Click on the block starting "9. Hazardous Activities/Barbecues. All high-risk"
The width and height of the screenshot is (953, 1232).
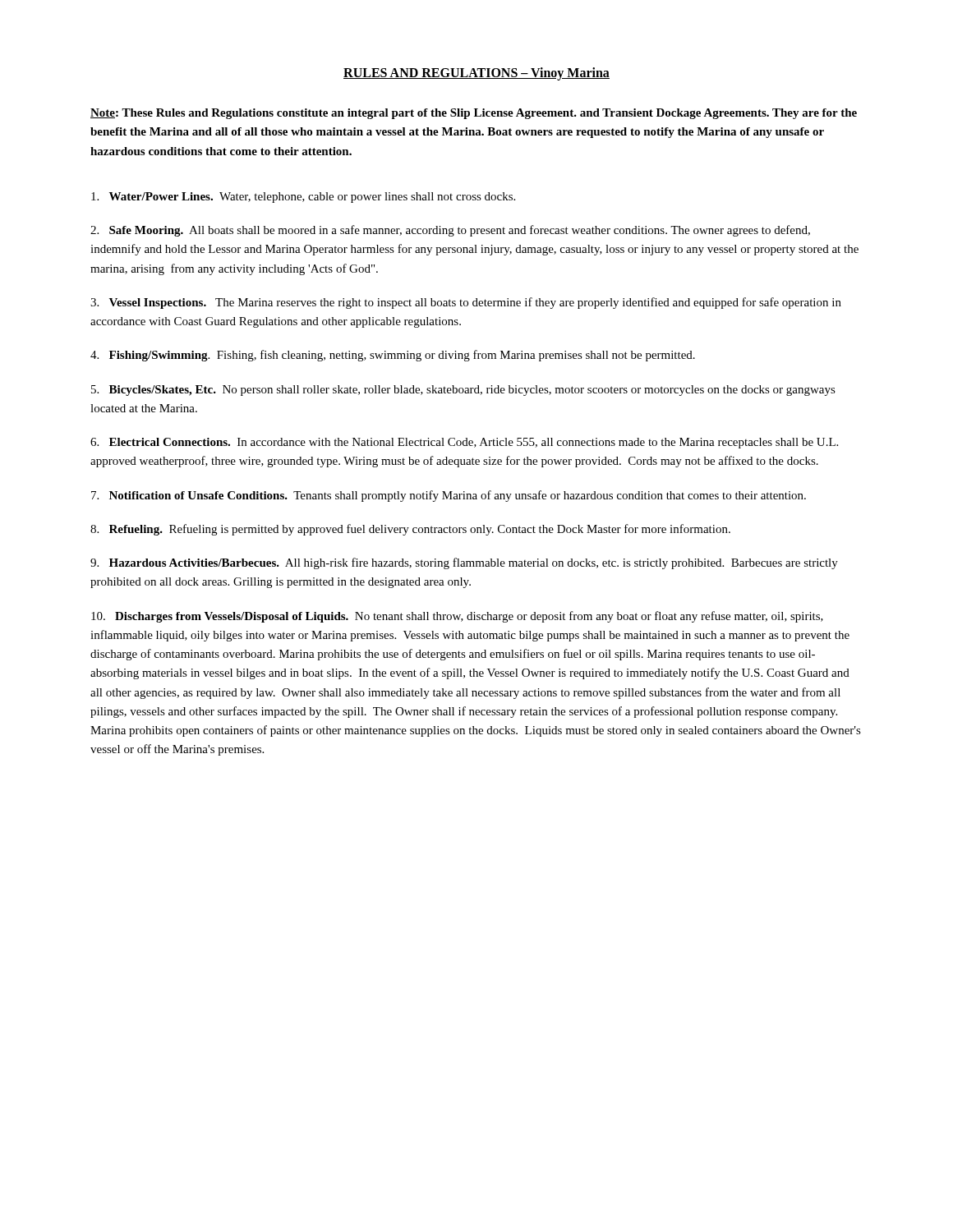pyautogui.click(x=464, y=572)
